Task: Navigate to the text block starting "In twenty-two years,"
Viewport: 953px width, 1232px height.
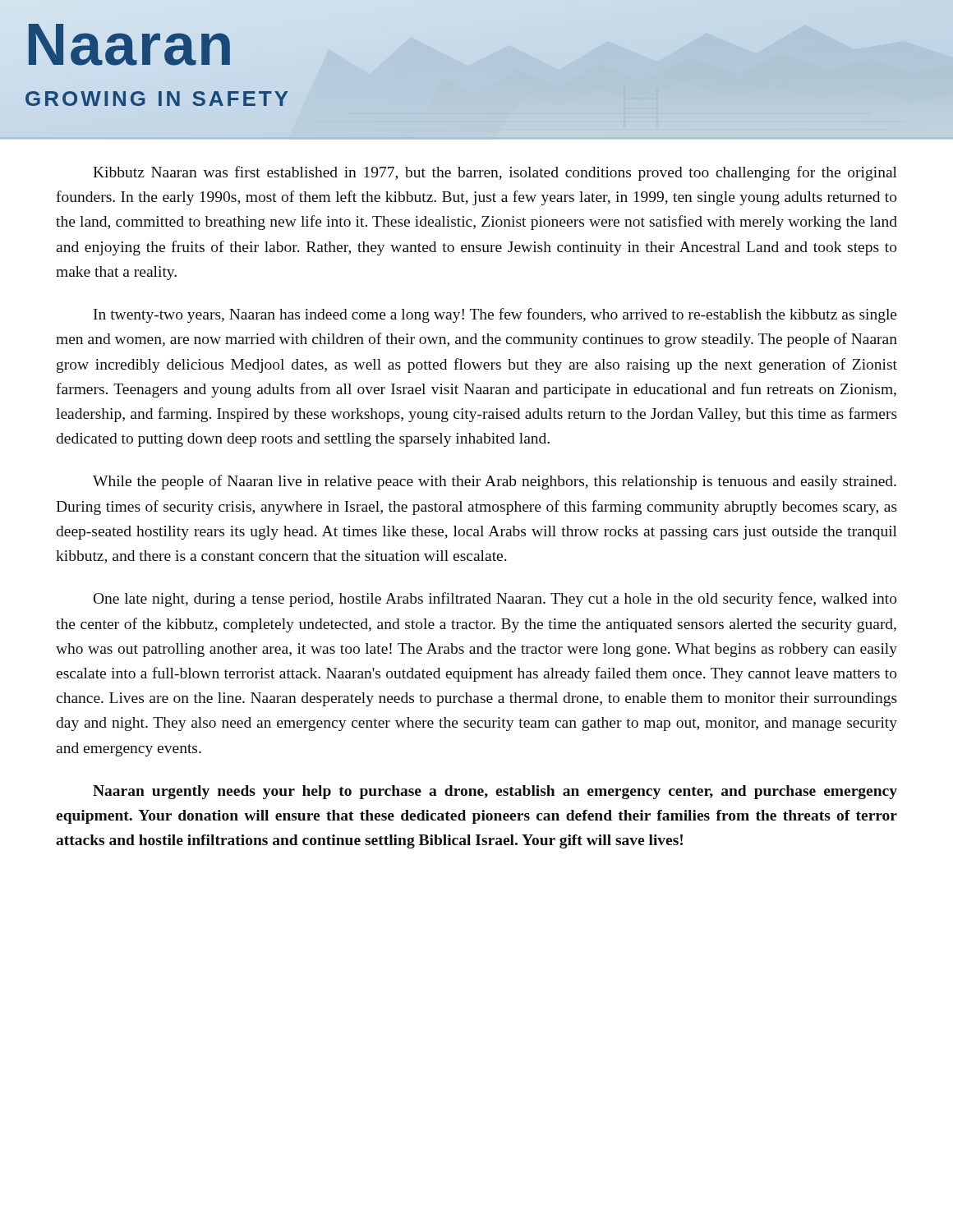Action: (476, 377)
